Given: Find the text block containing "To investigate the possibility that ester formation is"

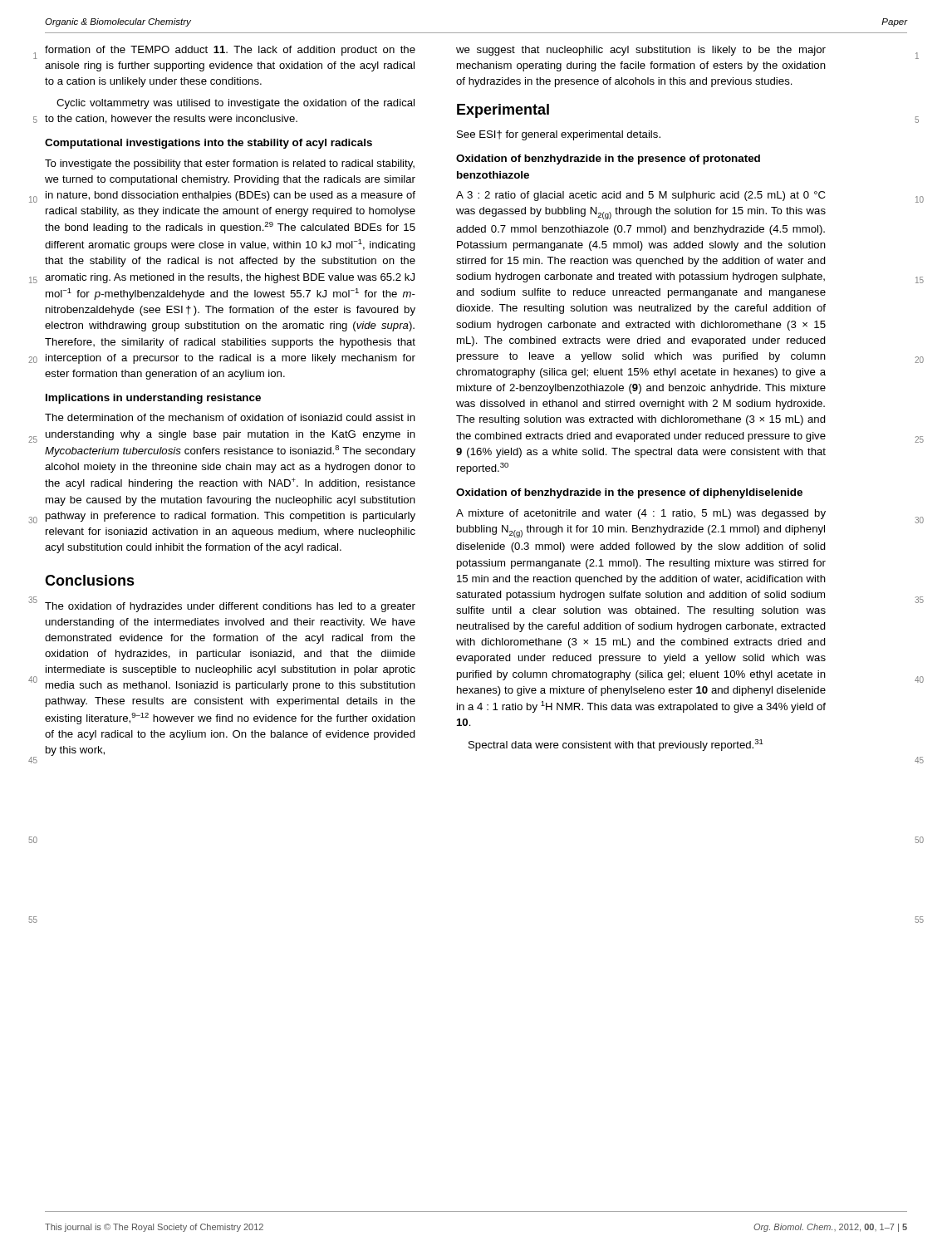Looking at the screenshot, I should coord(230,268).
